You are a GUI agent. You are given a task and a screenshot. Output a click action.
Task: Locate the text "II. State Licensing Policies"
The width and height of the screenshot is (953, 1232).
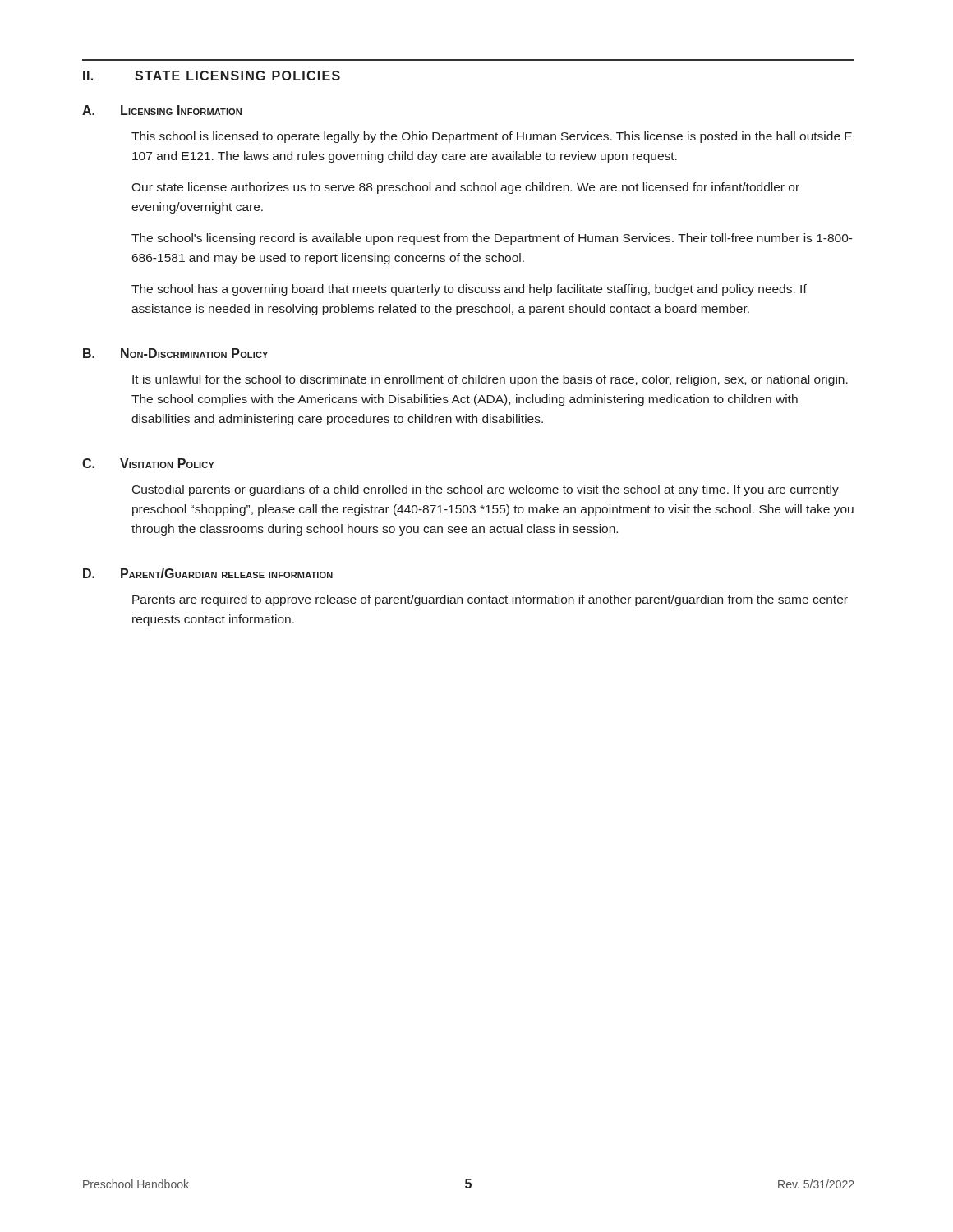212,76
